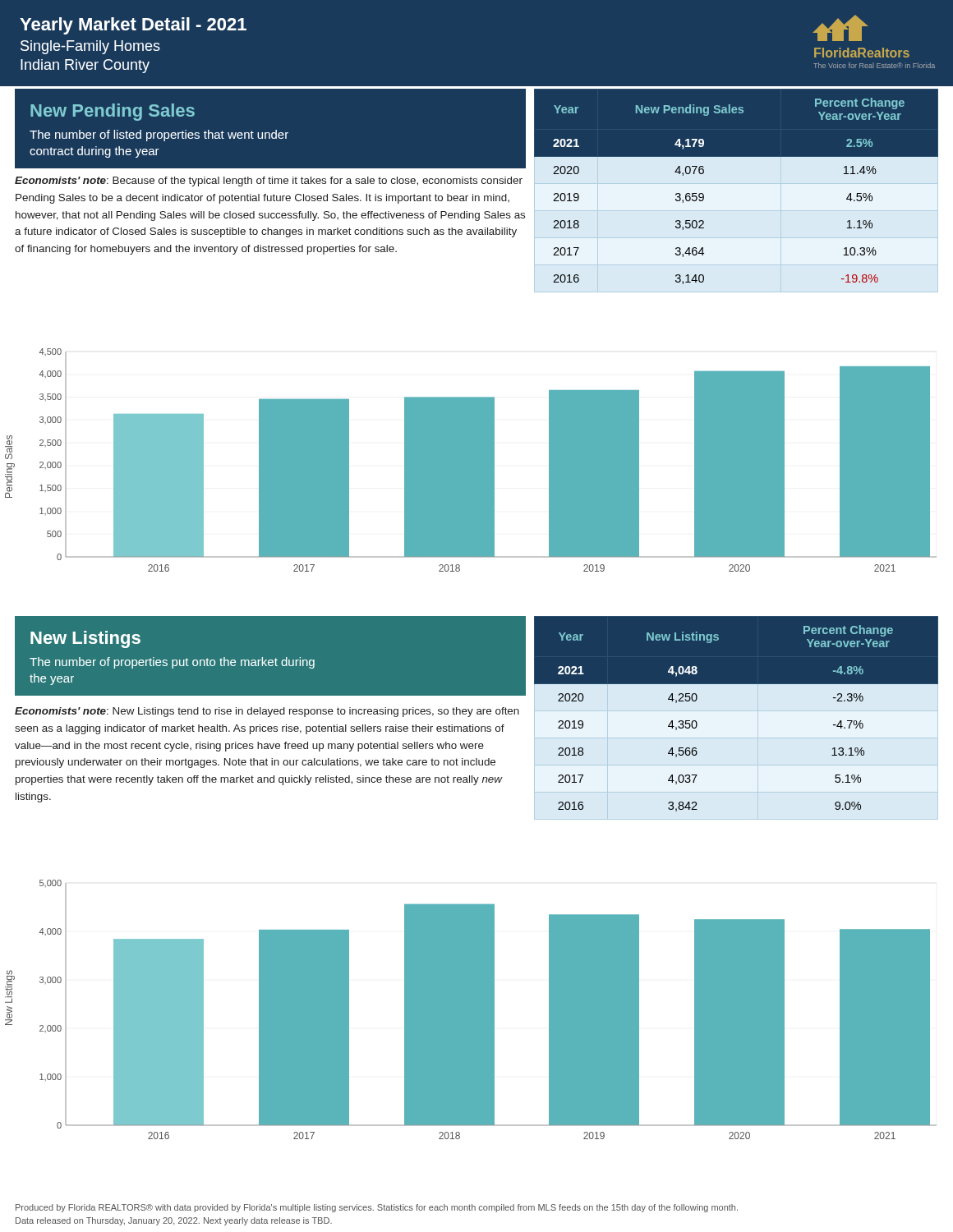Click on the table containing "New Listings"
This screenshot has height=1232, width=953.
(736, 718)
